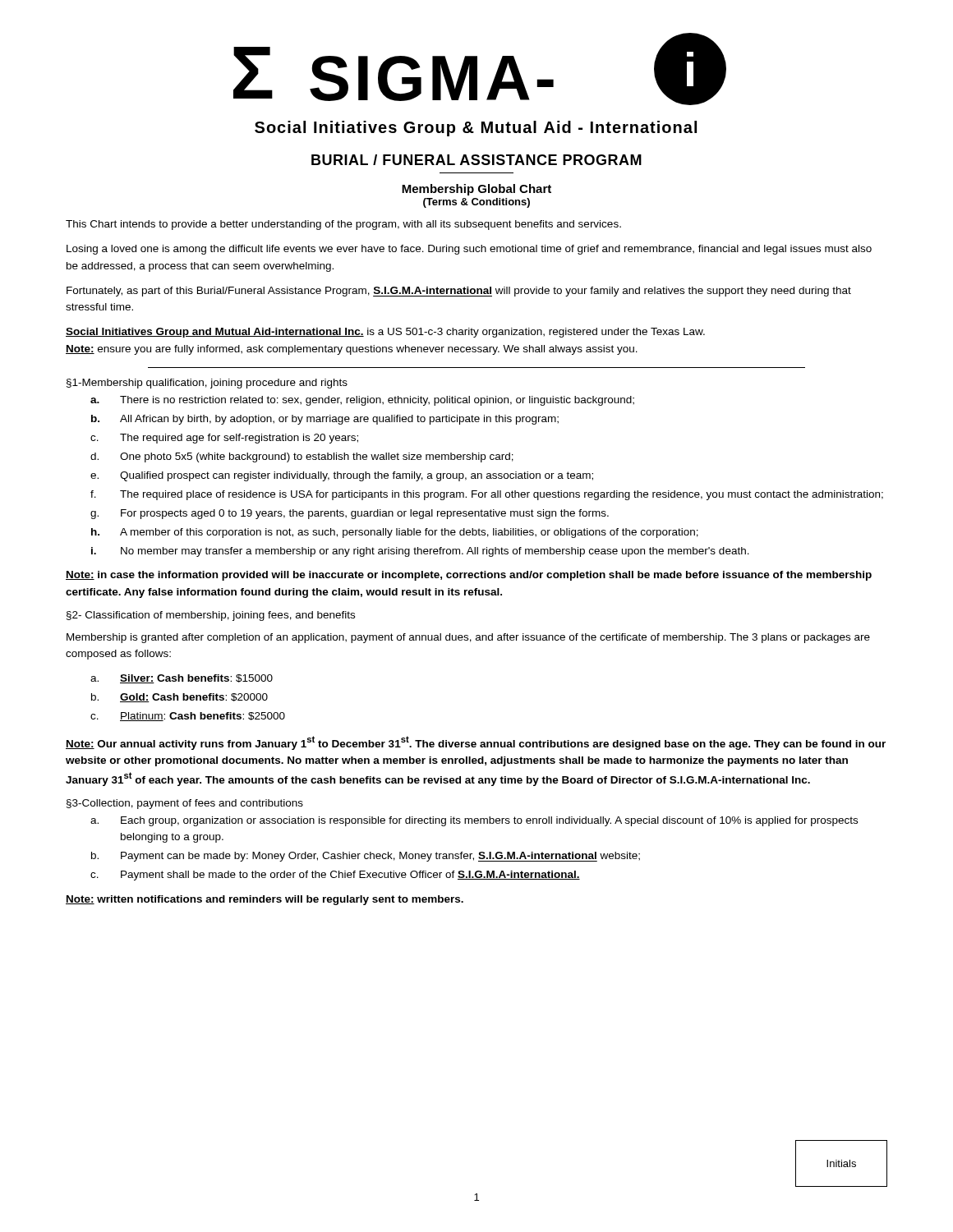Locate the text starting "§2- Classification of"
The height and width of the screenshot is (1232, 953).
[211, 615]
